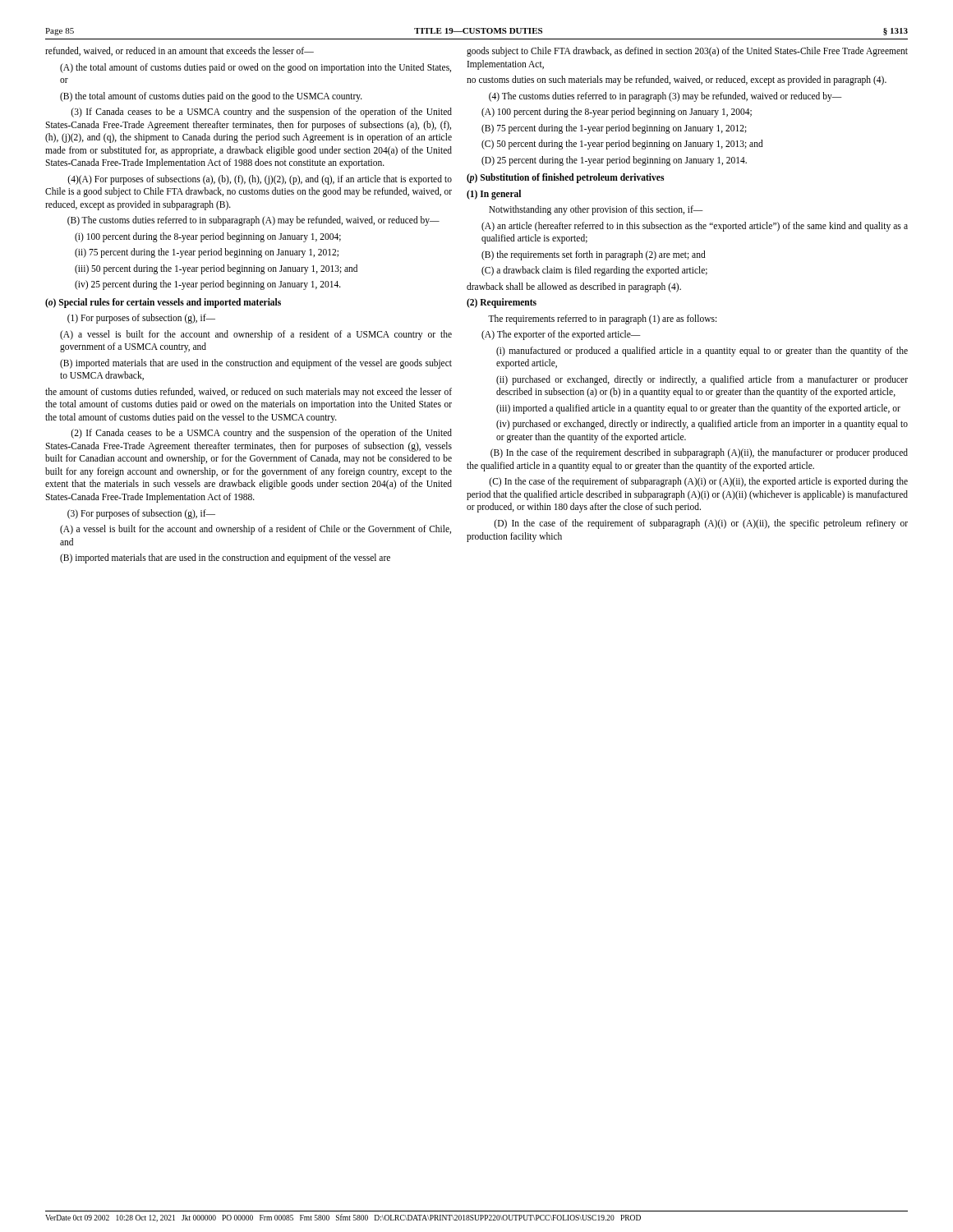Find the text starting "Notwithstanding any other provision of this section,"
Viewport: 953px width, 1232px height.
click(x=687, y=210)
